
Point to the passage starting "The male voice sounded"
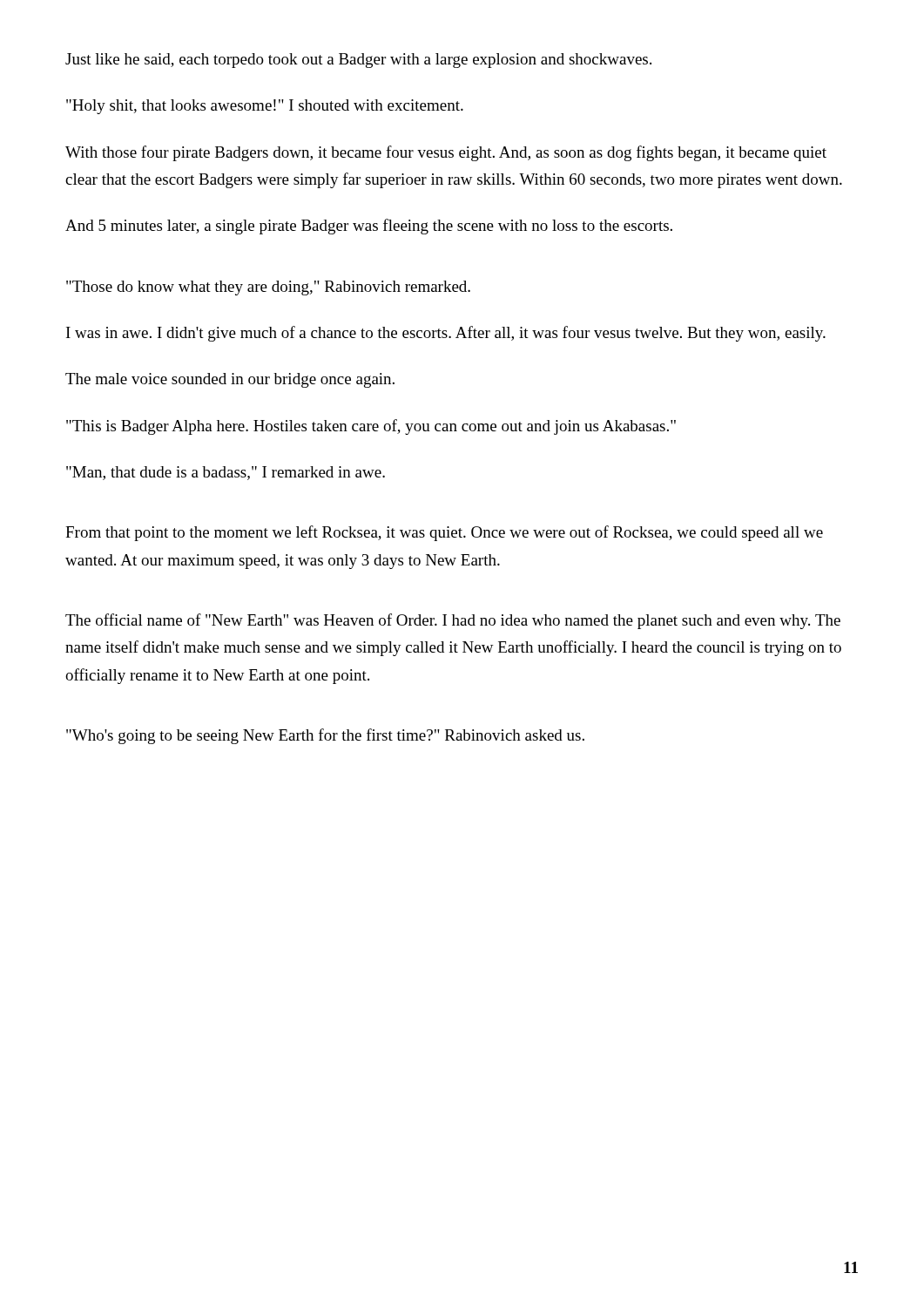coord(230,379)
